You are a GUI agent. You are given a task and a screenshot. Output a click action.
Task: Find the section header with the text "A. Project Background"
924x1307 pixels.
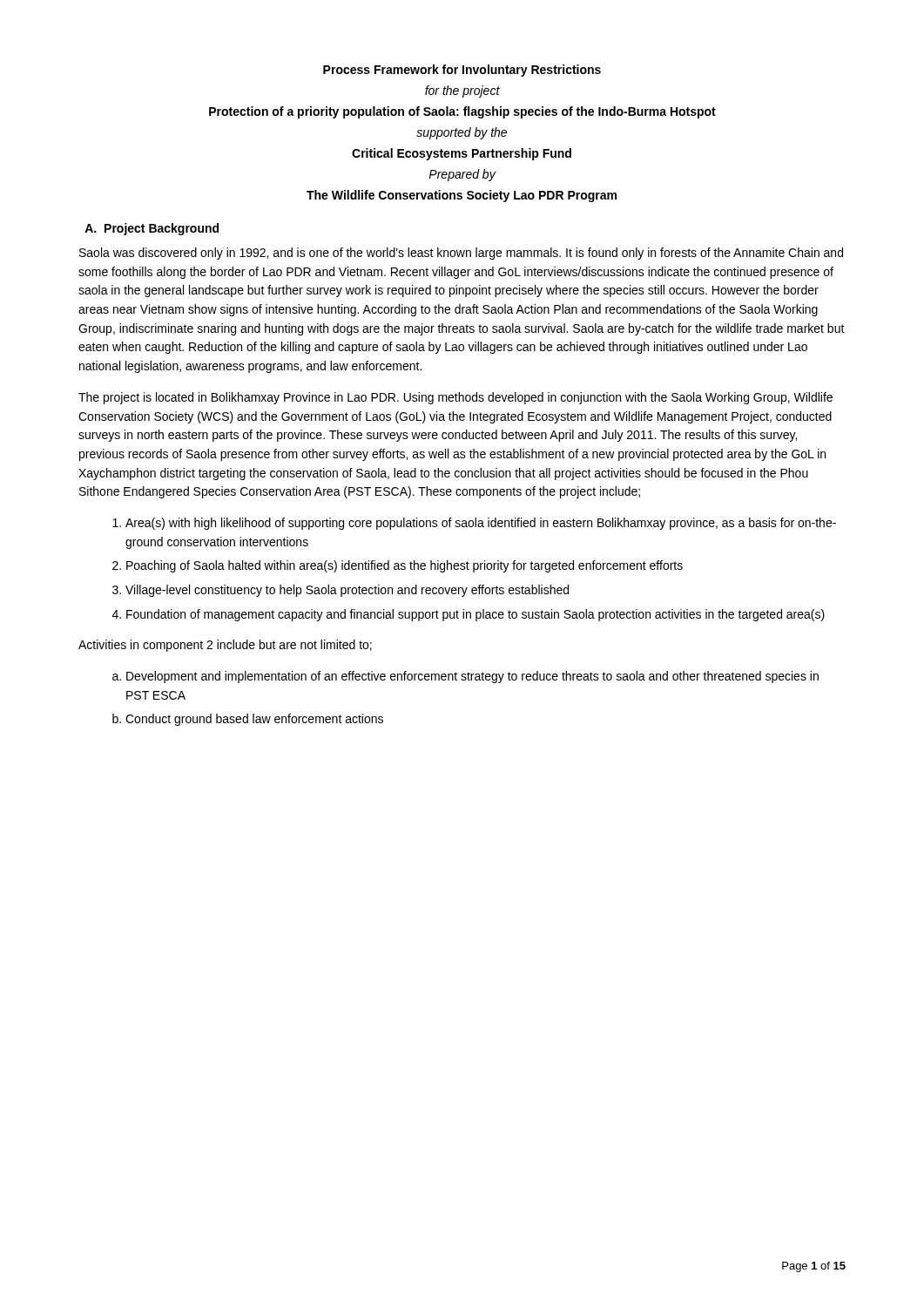pyautogui.click(x=149, y=228)
